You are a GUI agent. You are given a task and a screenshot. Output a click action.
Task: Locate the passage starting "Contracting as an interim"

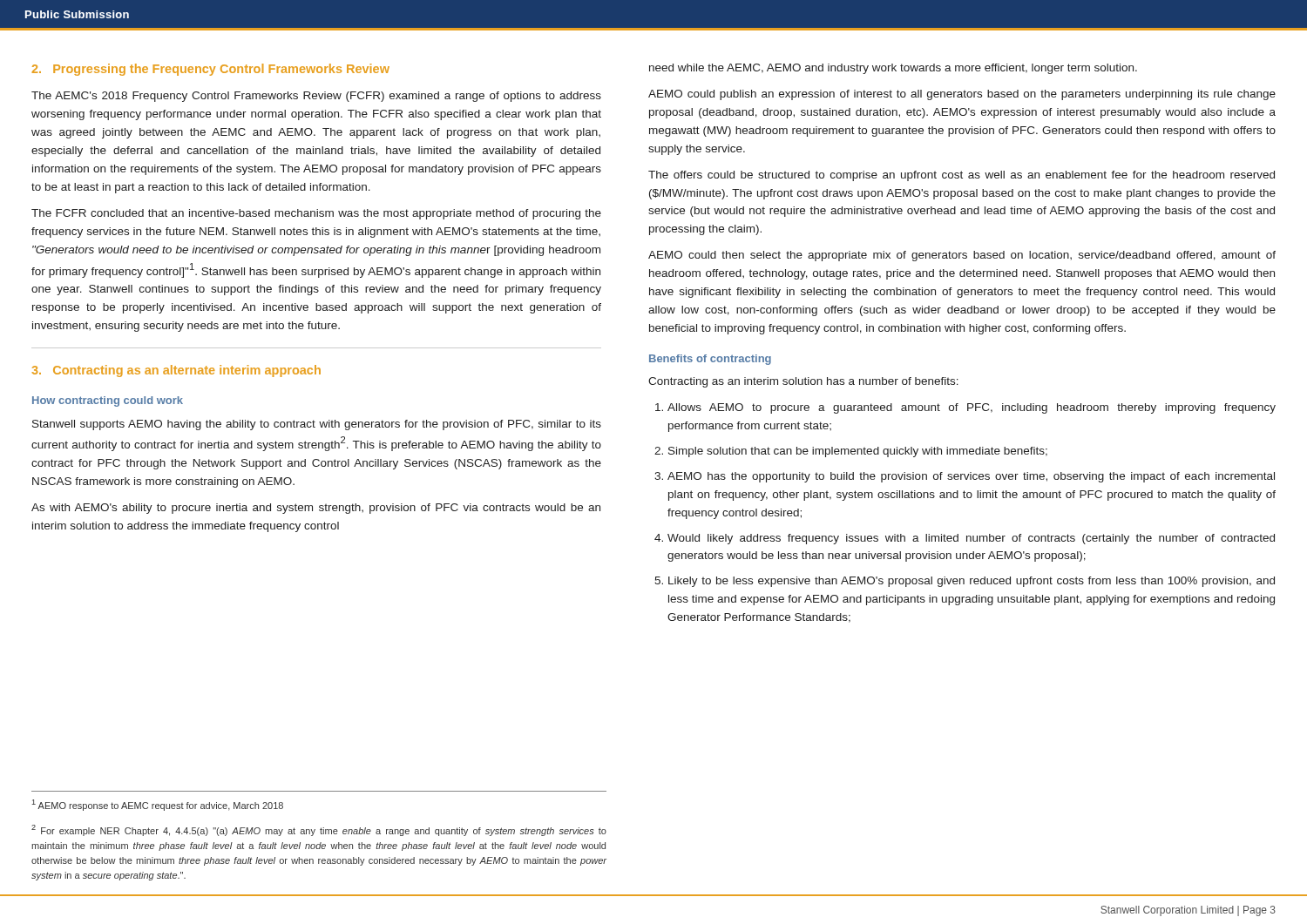click(x=962, y=382)
